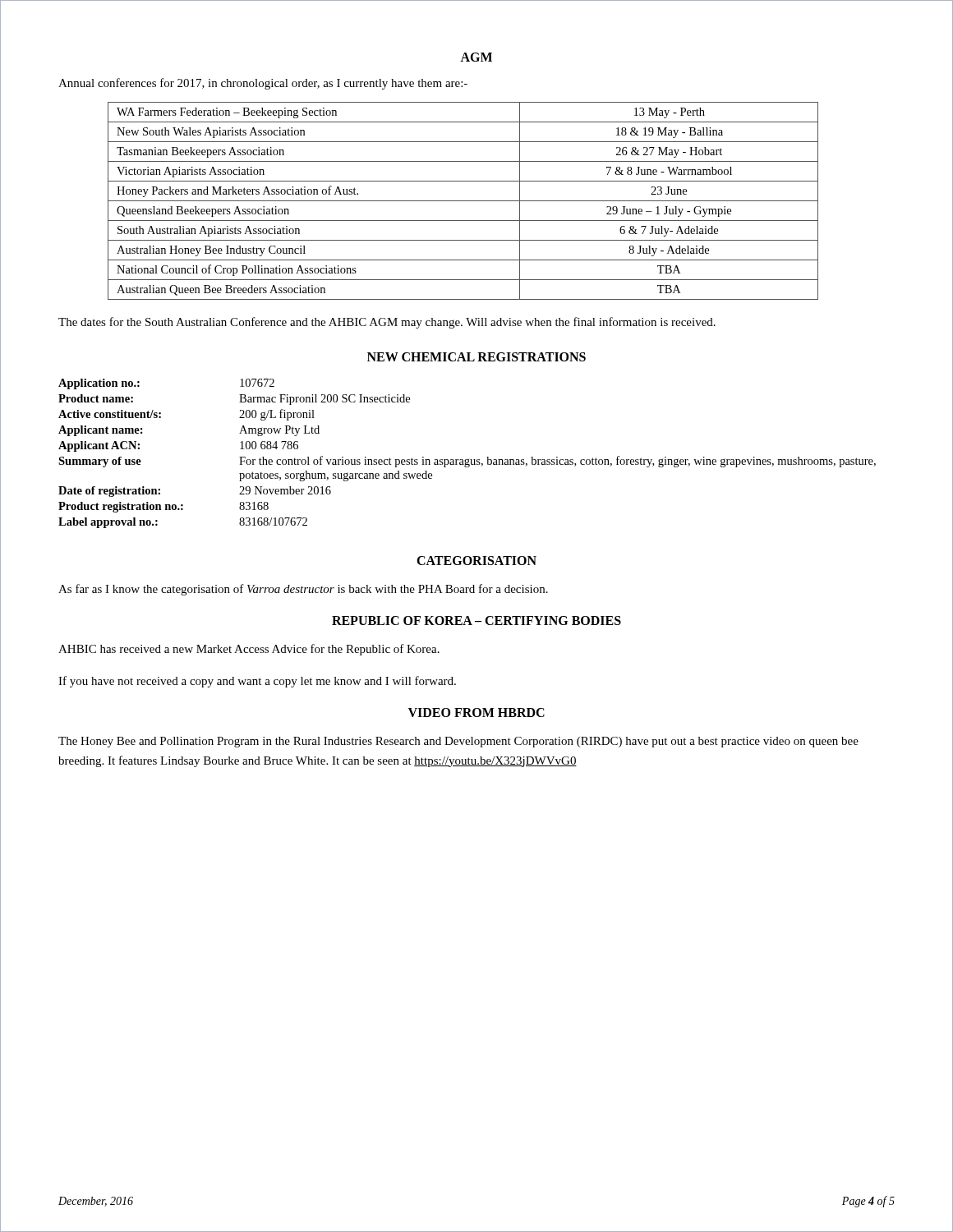Point to the passage starting "VIDEO FROM HBRDC"
953x1232 pixels.
476,713
